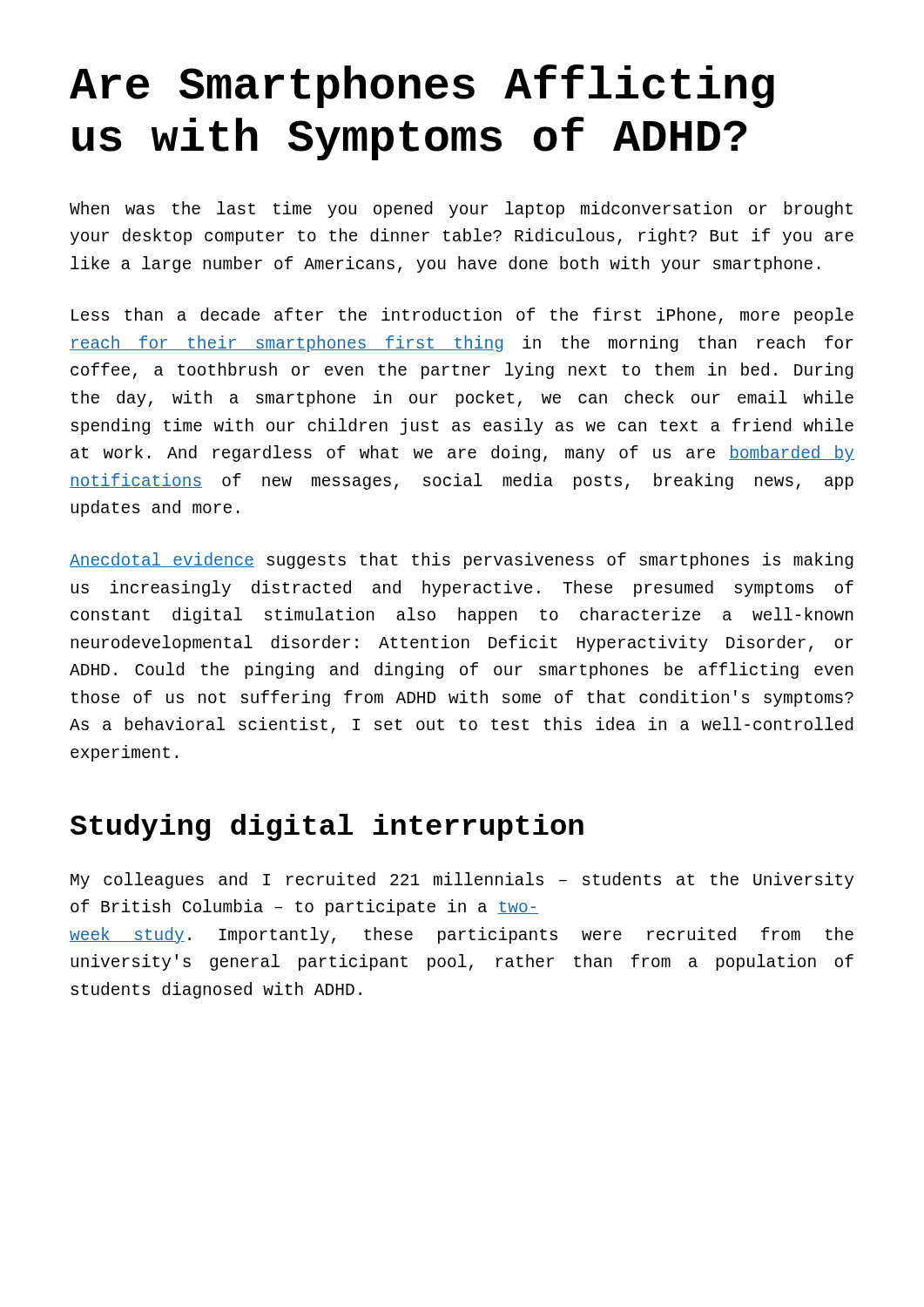Point to the block beginning "My colleagues and I recruited 221 millennials –"
This screenshot has height=1307, width=924.
(x=462, y=936)
